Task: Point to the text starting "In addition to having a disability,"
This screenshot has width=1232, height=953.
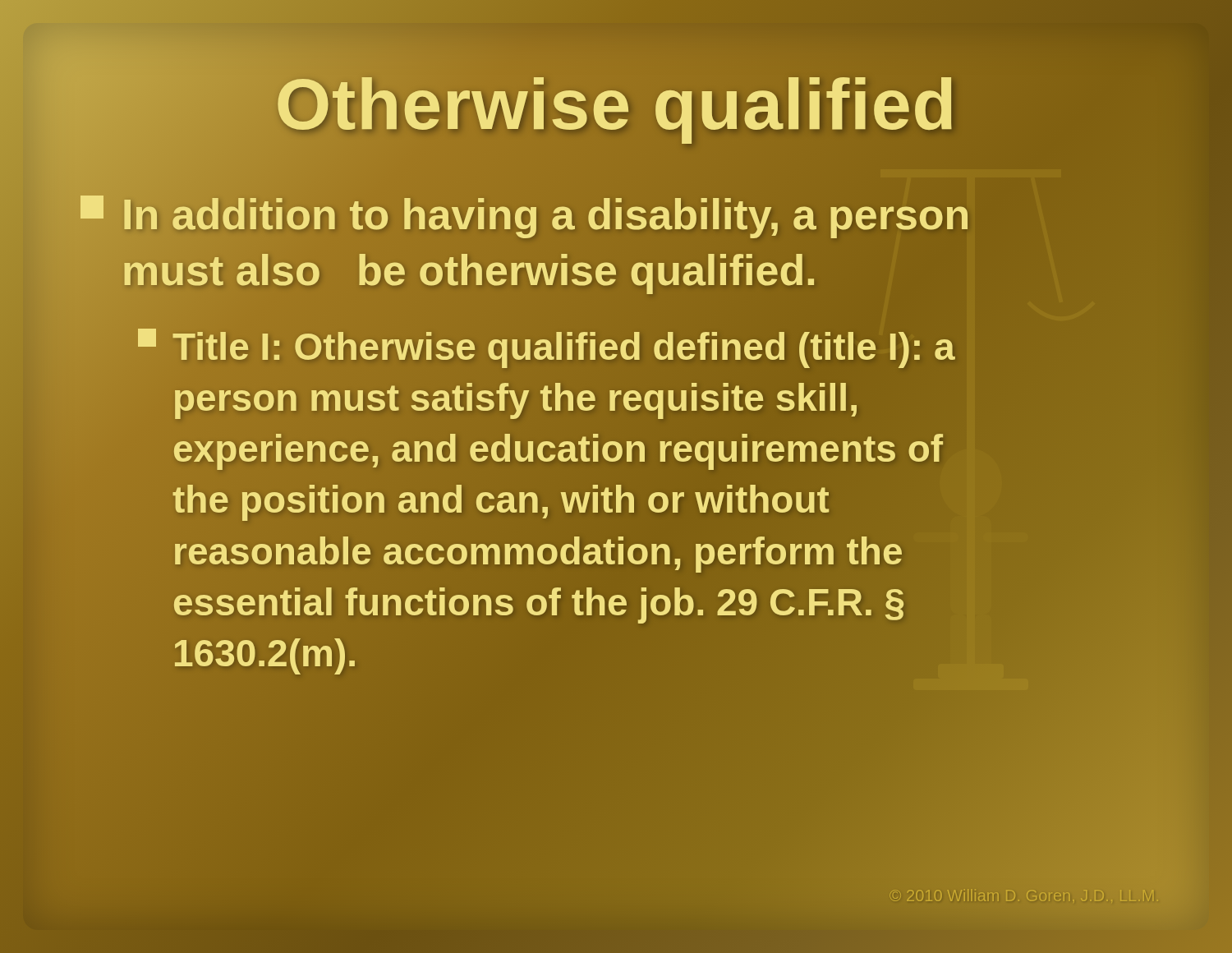Action: click(x=525, y=243)
